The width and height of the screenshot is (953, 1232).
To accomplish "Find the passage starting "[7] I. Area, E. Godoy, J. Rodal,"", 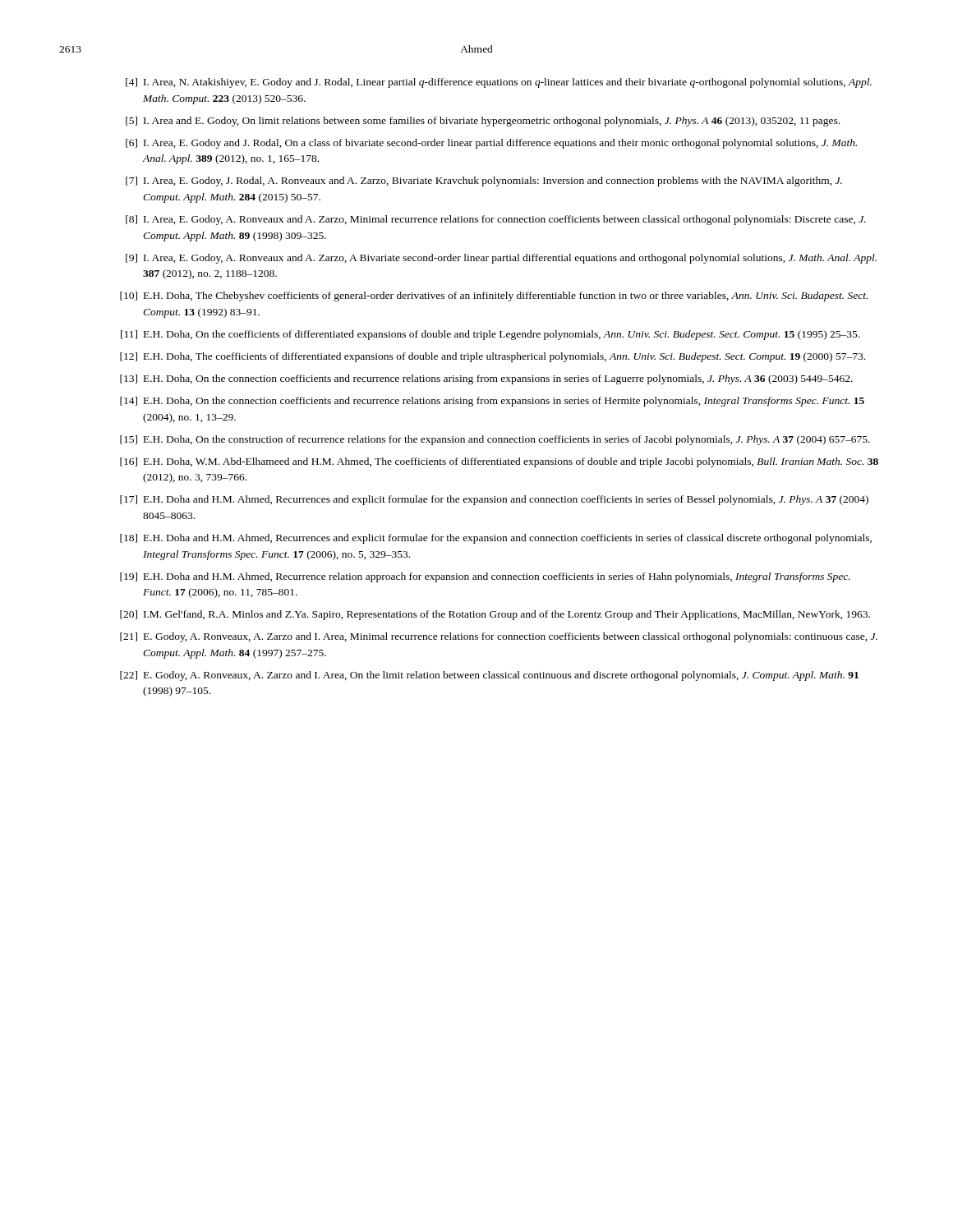I will coord(493,189).
